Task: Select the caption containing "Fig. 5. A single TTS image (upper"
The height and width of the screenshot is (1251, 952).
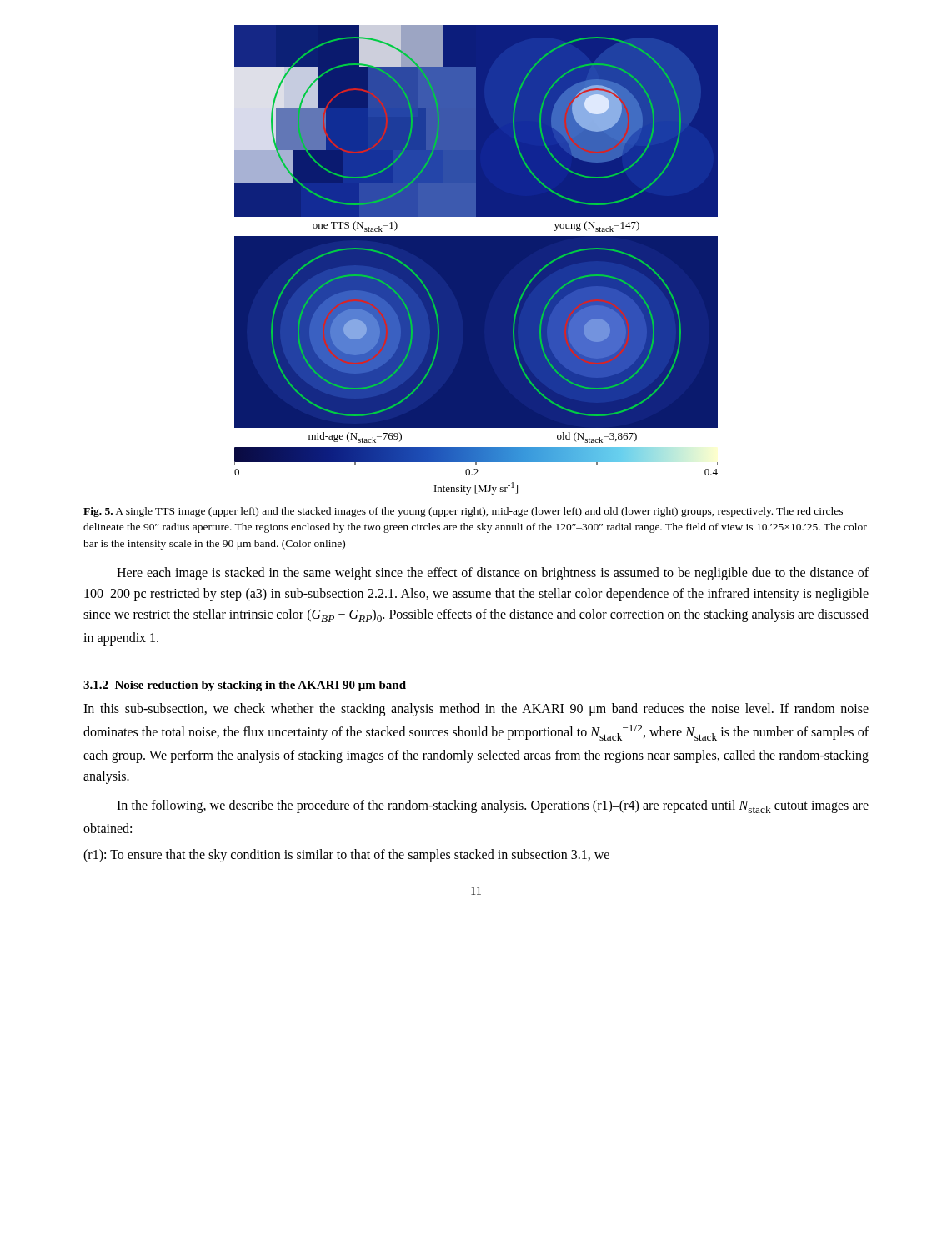Action: click(x=476, y=527)
